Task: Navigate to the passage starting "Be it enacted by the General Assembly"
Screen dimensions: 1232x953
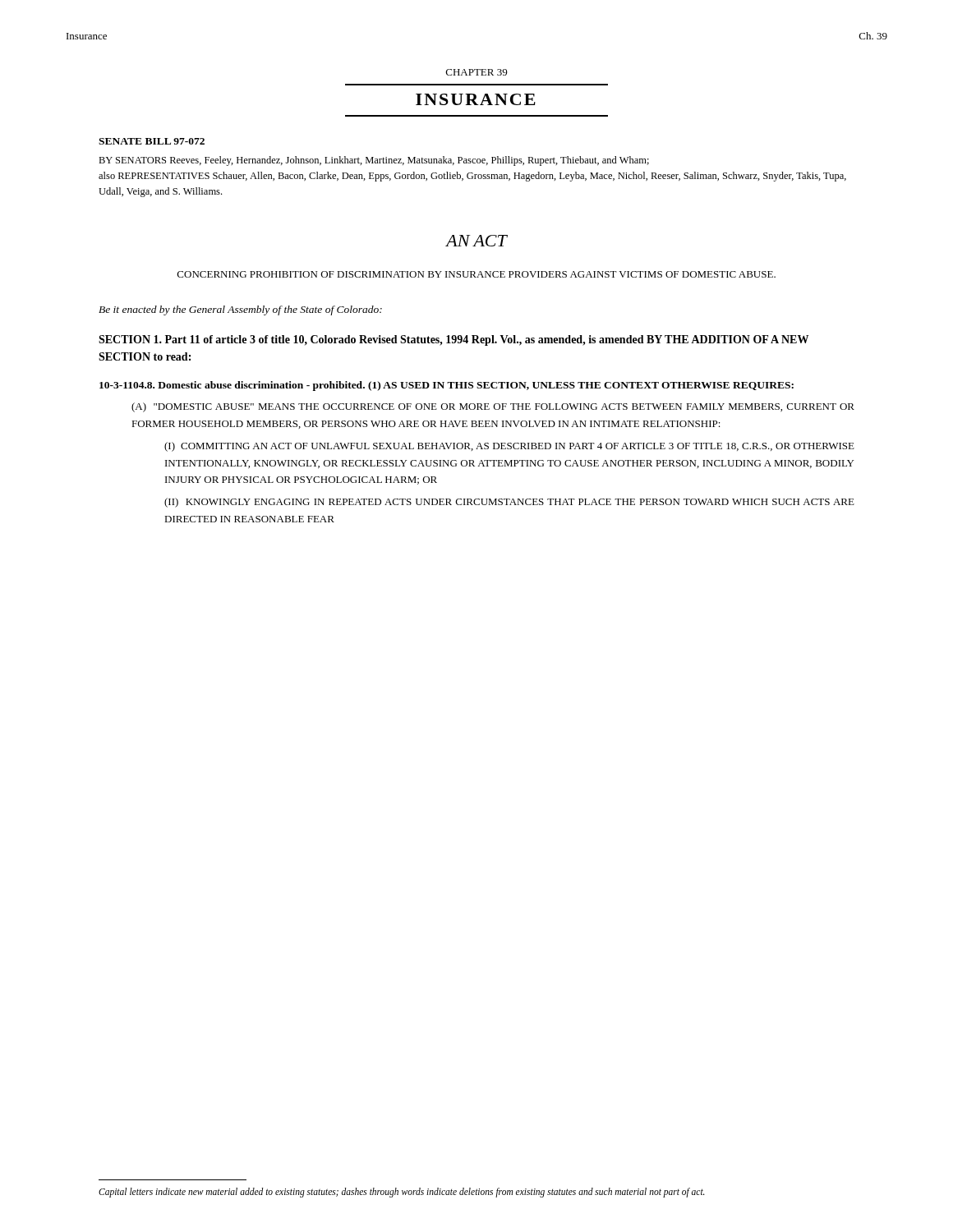Action: click(241, 309)
